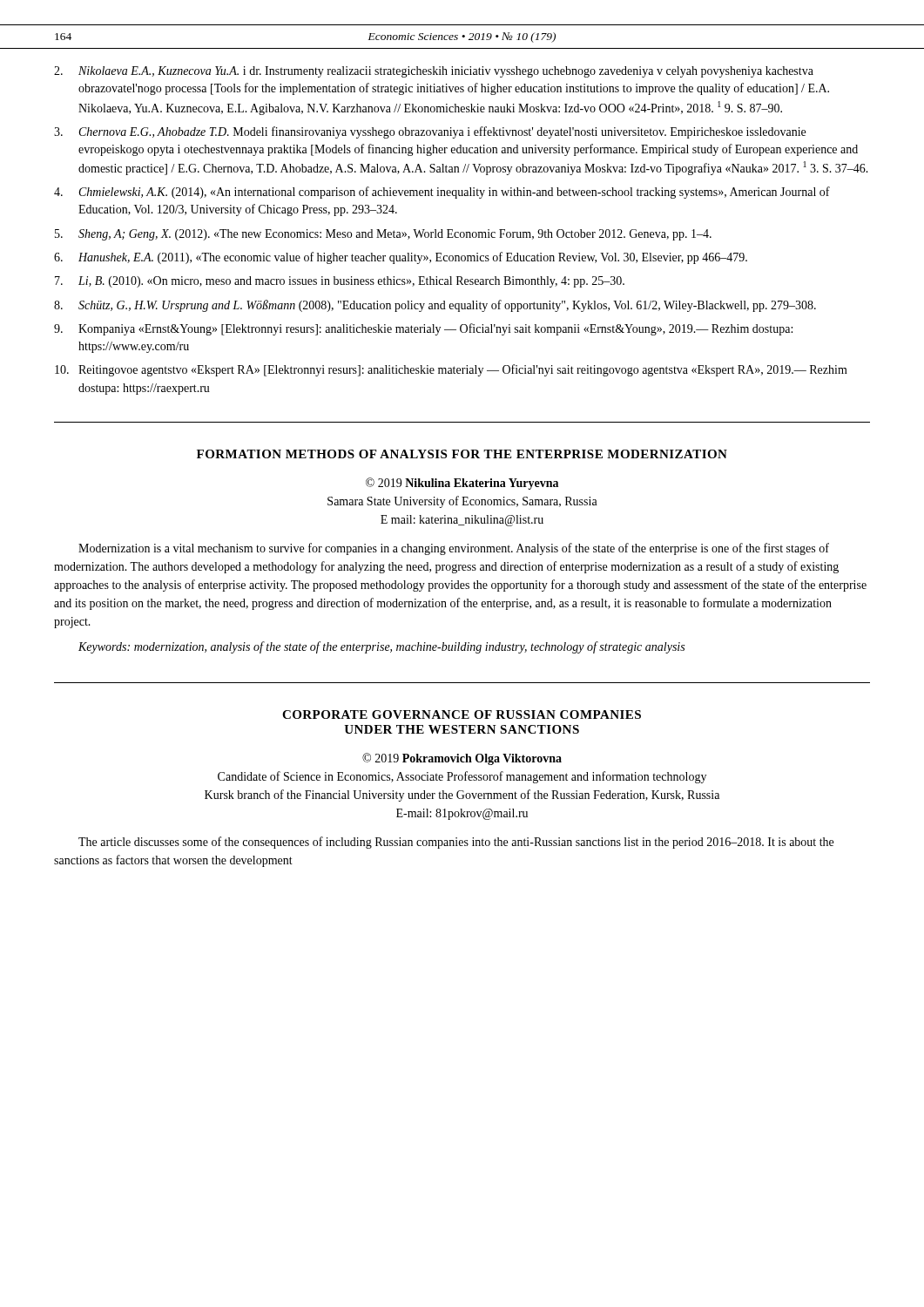Locate the text starting "© 2019 Nikulina Ekaterina"
924x1307 pixels.
462,501
